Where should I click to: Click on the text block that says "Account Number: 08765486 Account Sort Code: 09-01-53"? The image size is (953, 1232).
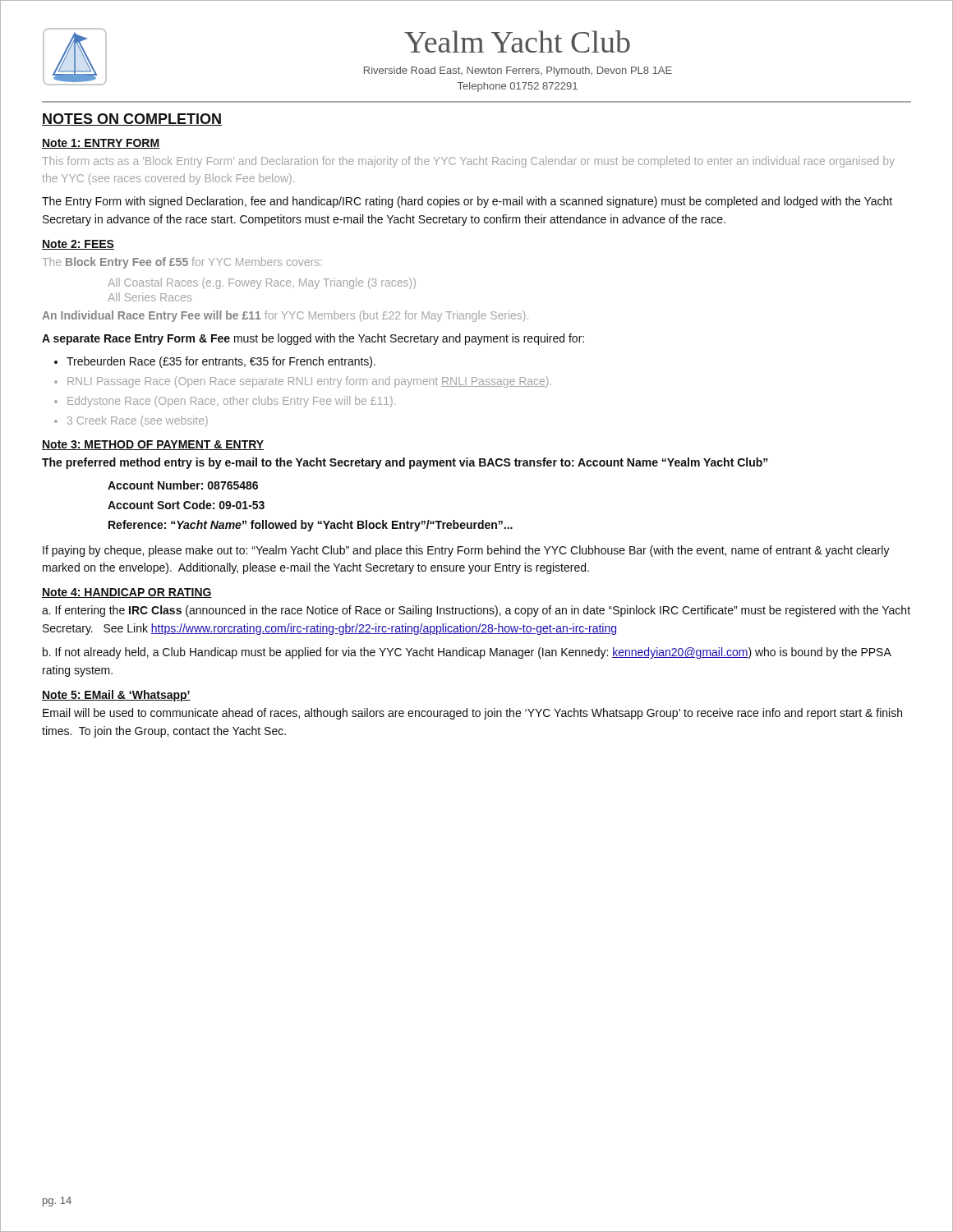[183, 485]
